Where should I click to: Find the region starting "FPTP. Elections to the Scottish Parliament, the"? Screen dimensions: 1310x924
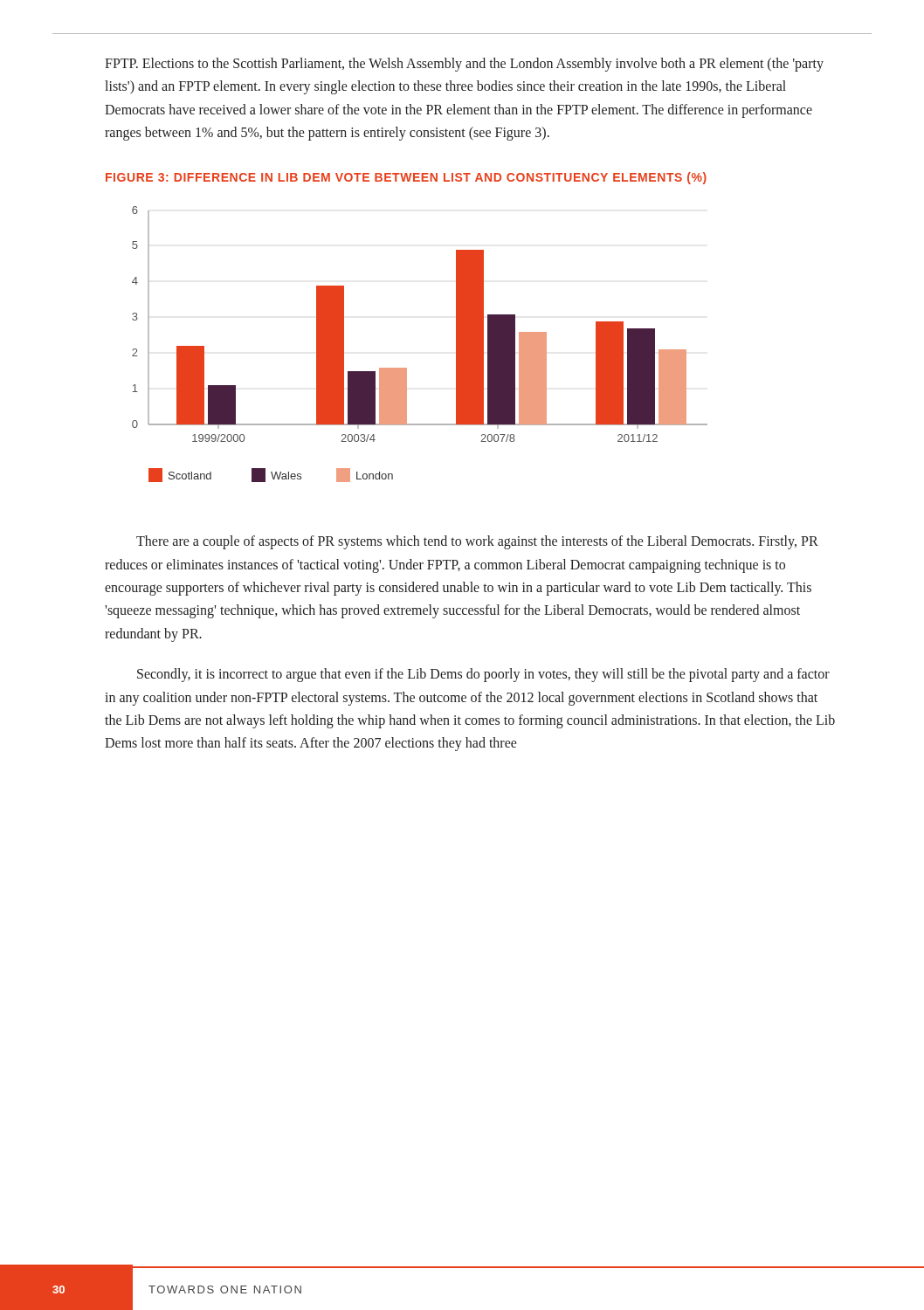coord(464,98)
